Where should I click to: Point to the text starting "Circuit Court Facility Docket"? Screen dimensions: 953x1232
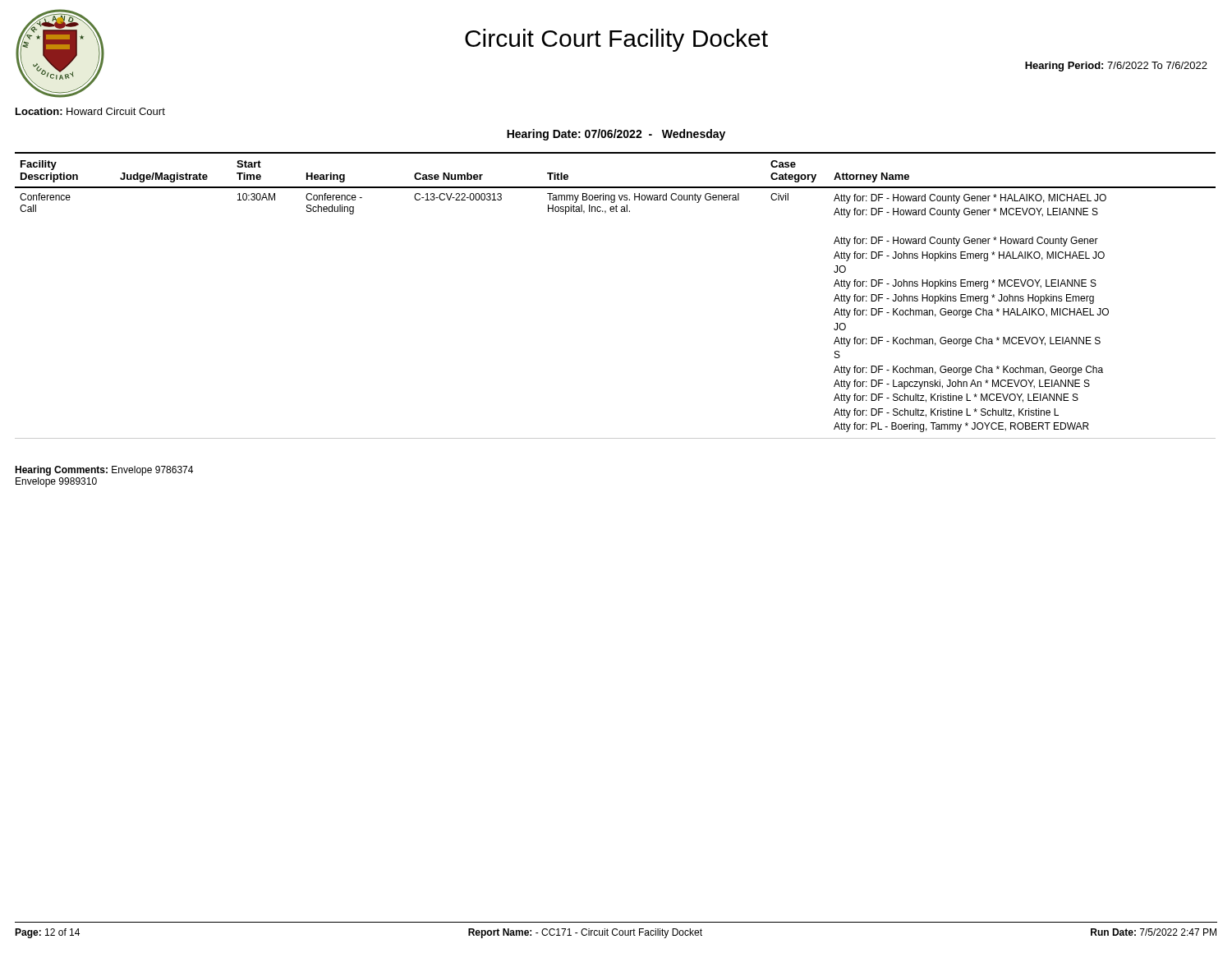[x=616, y=39]
